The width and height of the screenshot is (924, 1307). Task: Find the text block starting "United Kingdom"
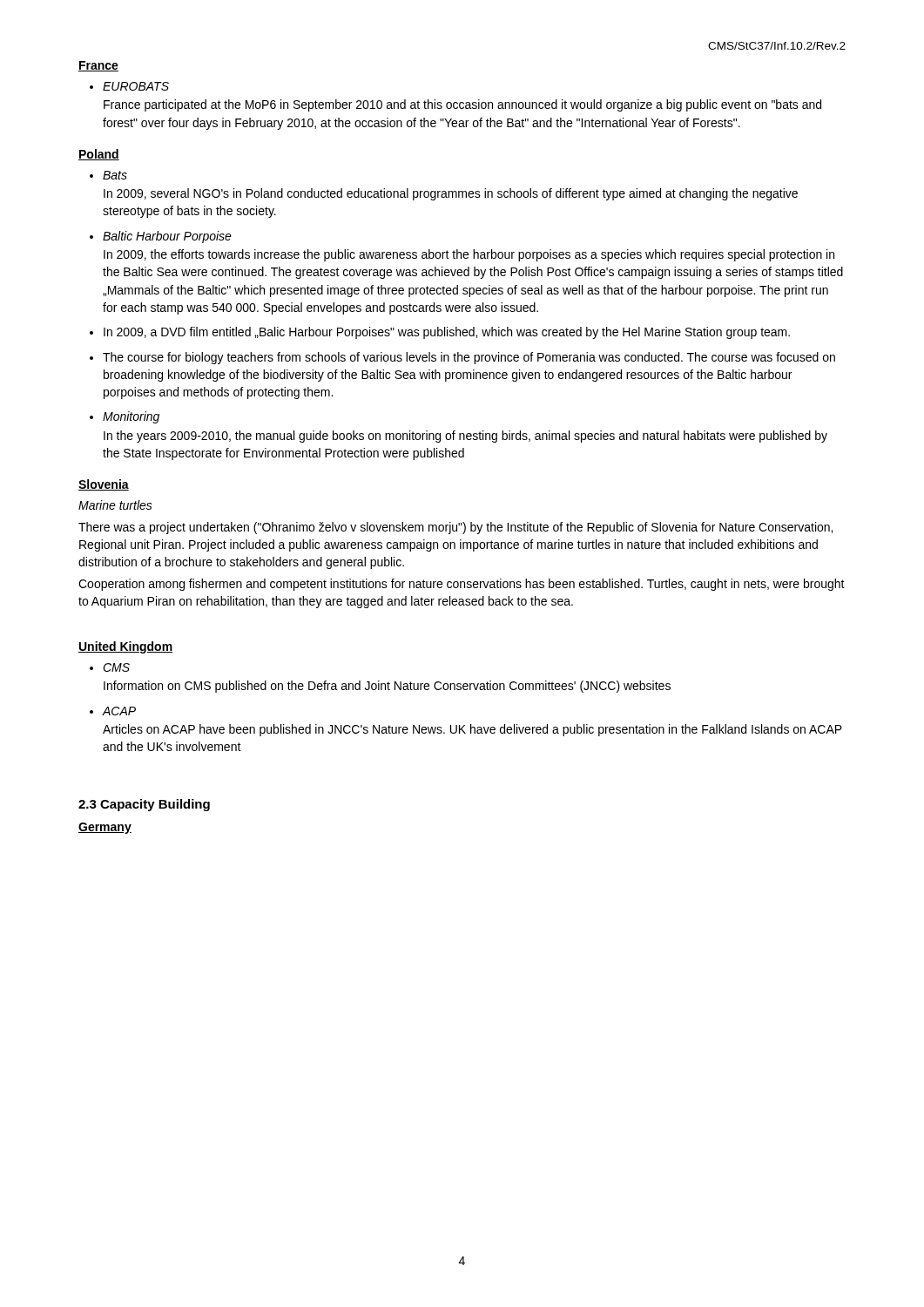click(125, 647)
